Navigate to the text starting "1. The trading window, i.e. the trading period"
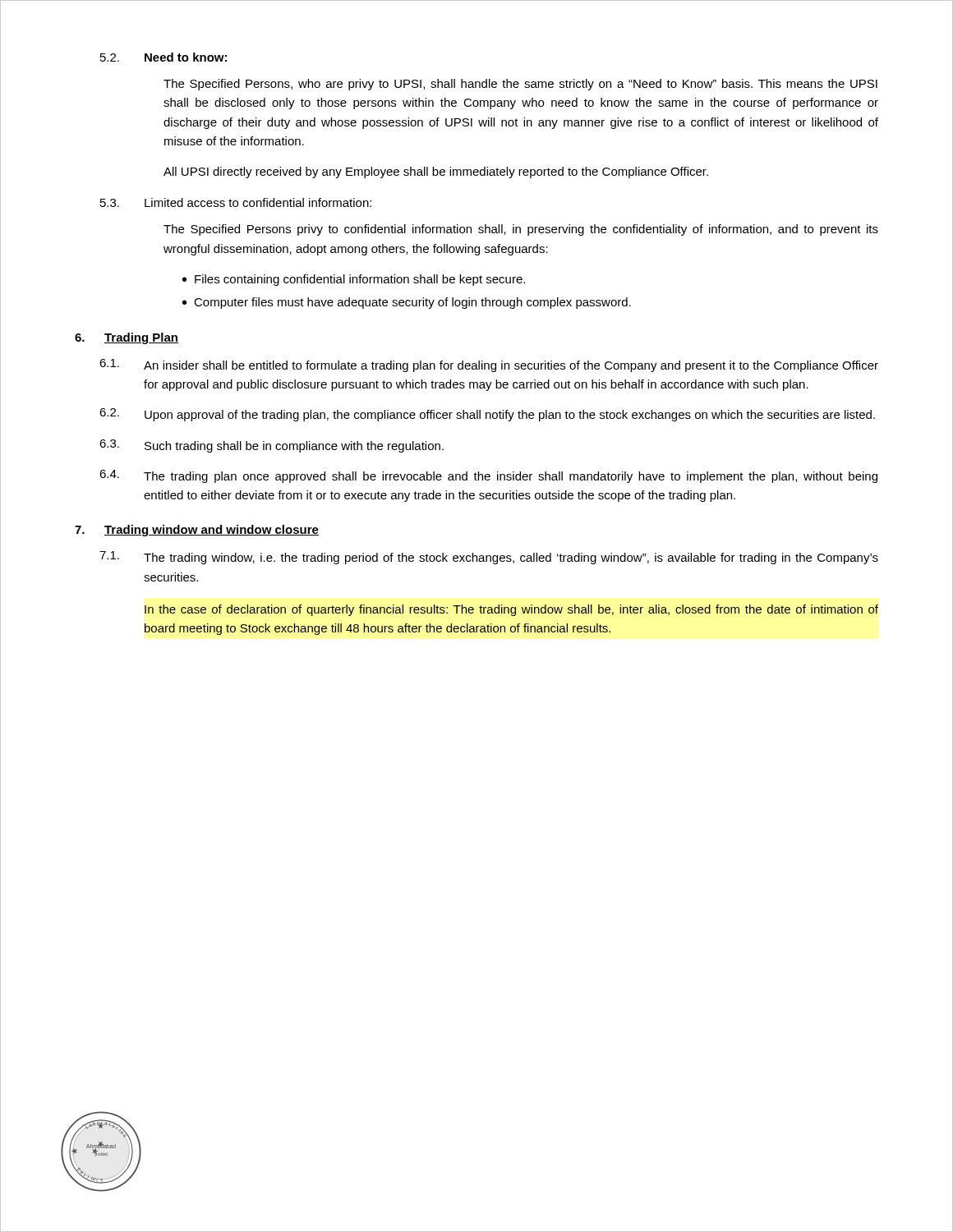This screenshot has height=1232, width=953. pyautogui.click(x=489, y=567)
